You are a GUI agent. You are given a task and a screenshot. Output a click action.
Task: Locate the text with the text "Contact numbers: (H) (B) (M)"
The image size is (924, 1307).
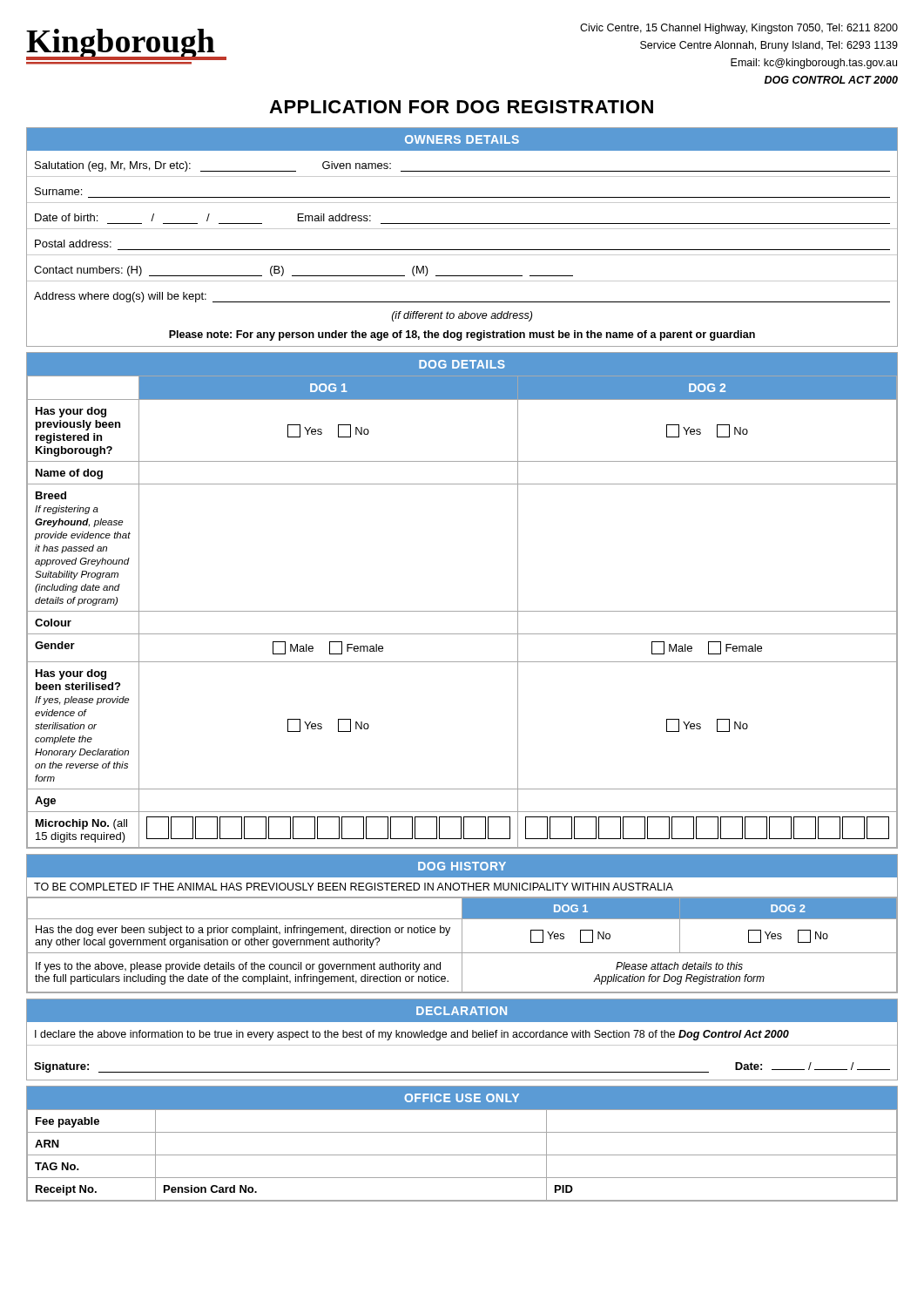point(304,268)
